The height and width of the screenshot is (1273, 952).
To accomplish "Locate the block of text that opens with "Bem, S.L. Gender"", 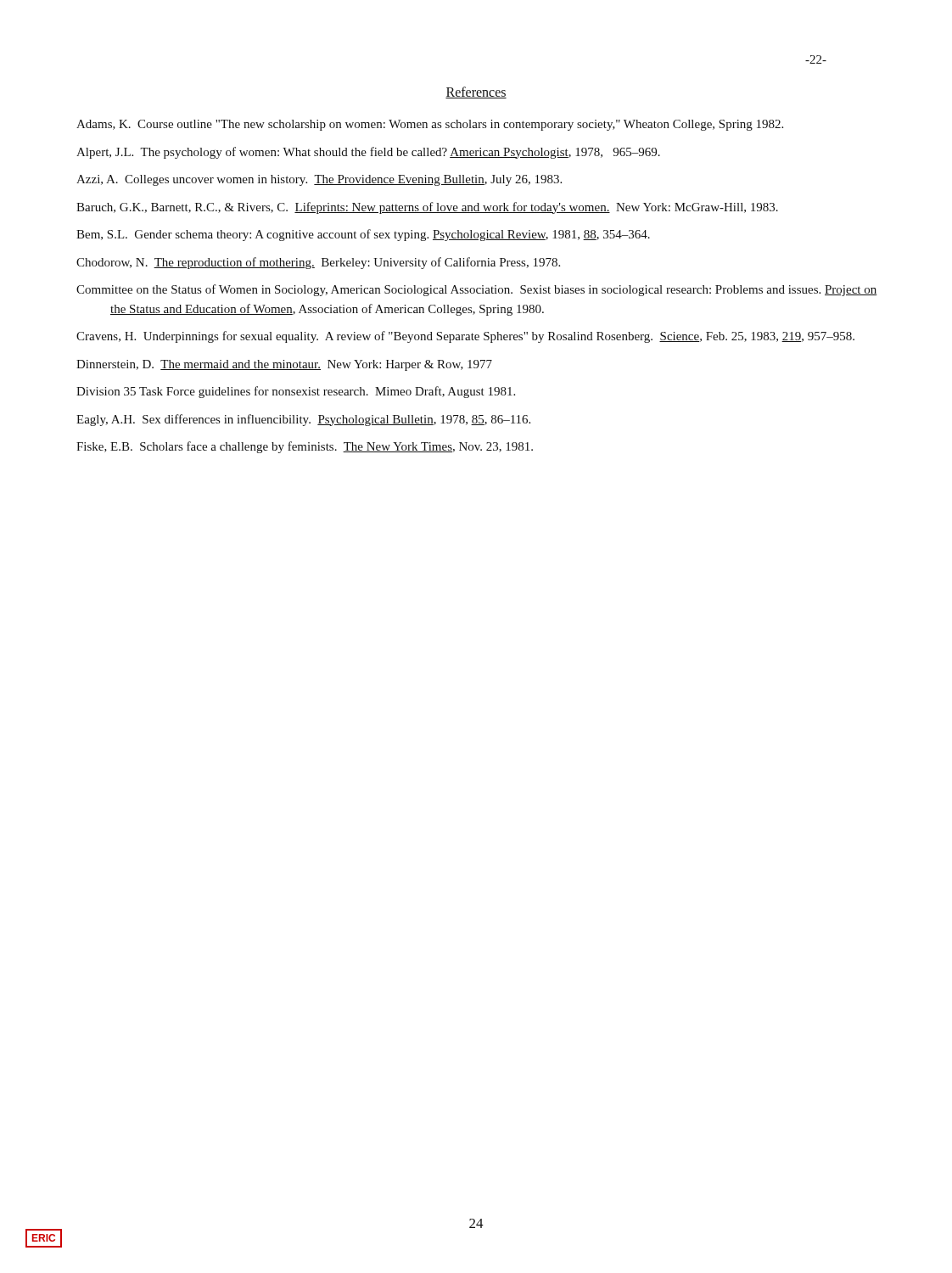I will 363,234.
